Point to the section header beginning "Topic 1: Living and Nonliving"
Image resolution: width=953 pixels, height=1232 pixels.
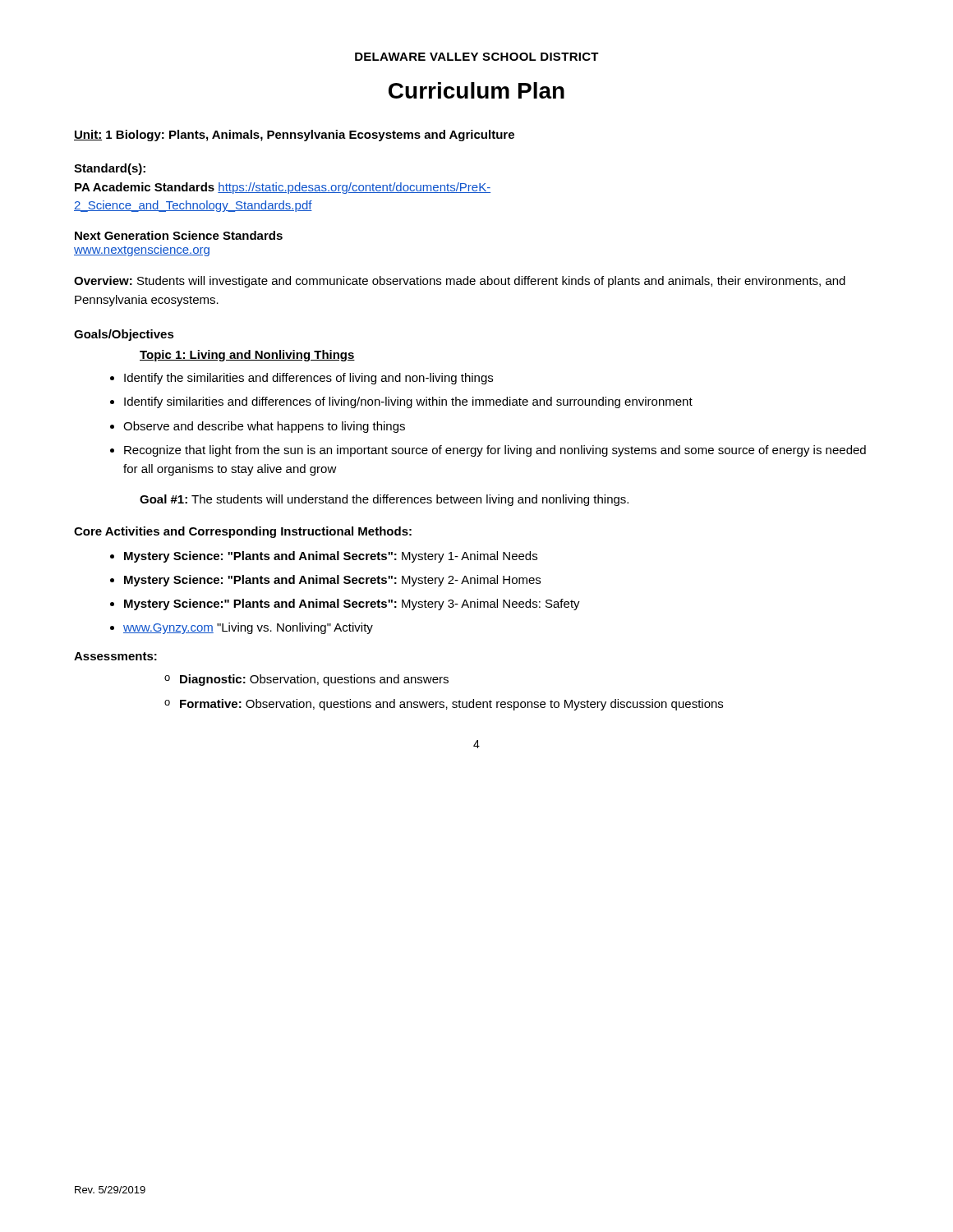pos(247,354)
